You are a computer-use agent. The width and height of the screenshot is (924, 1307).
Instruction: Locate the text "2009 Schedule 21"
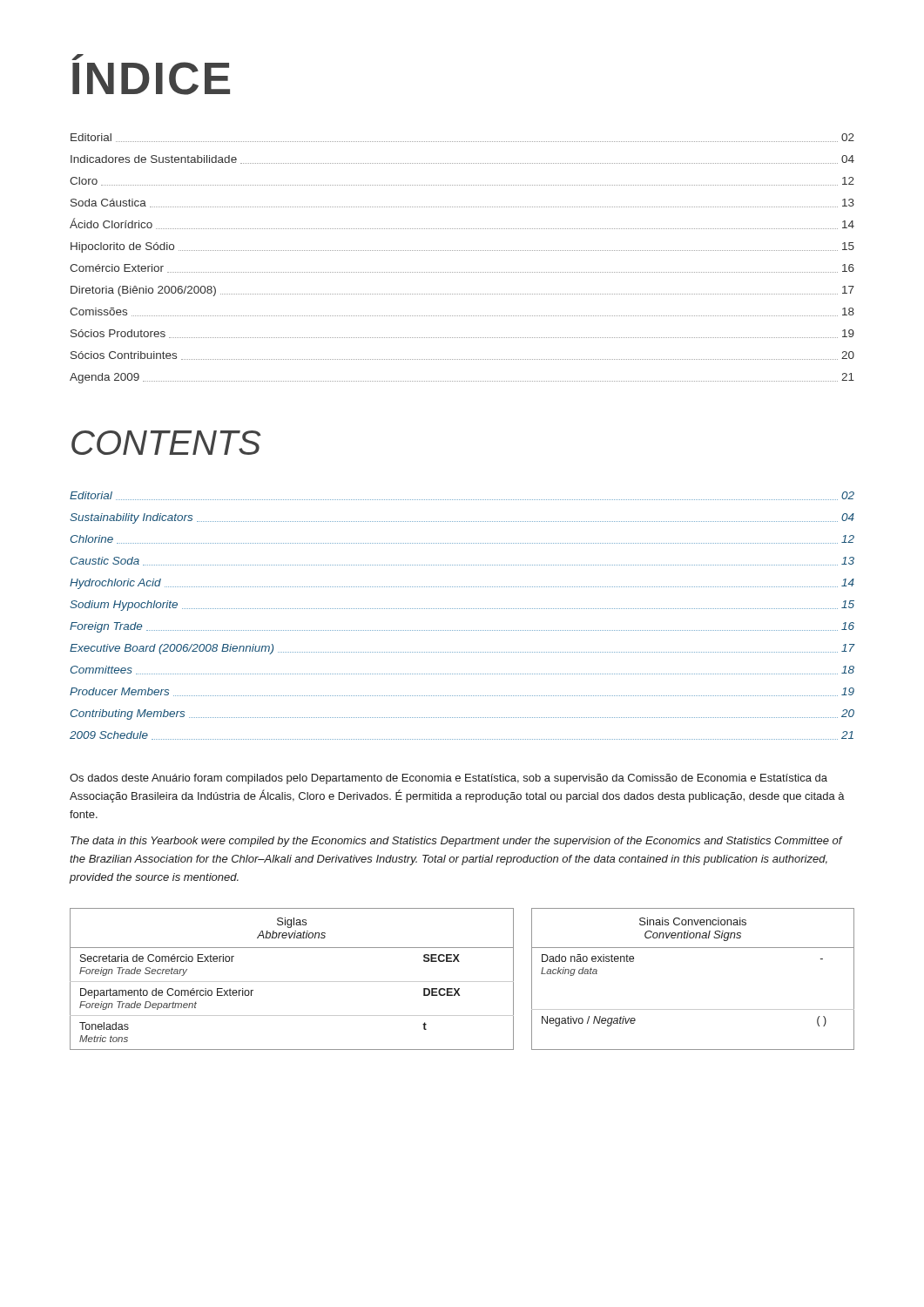click(x=462, y=735)
